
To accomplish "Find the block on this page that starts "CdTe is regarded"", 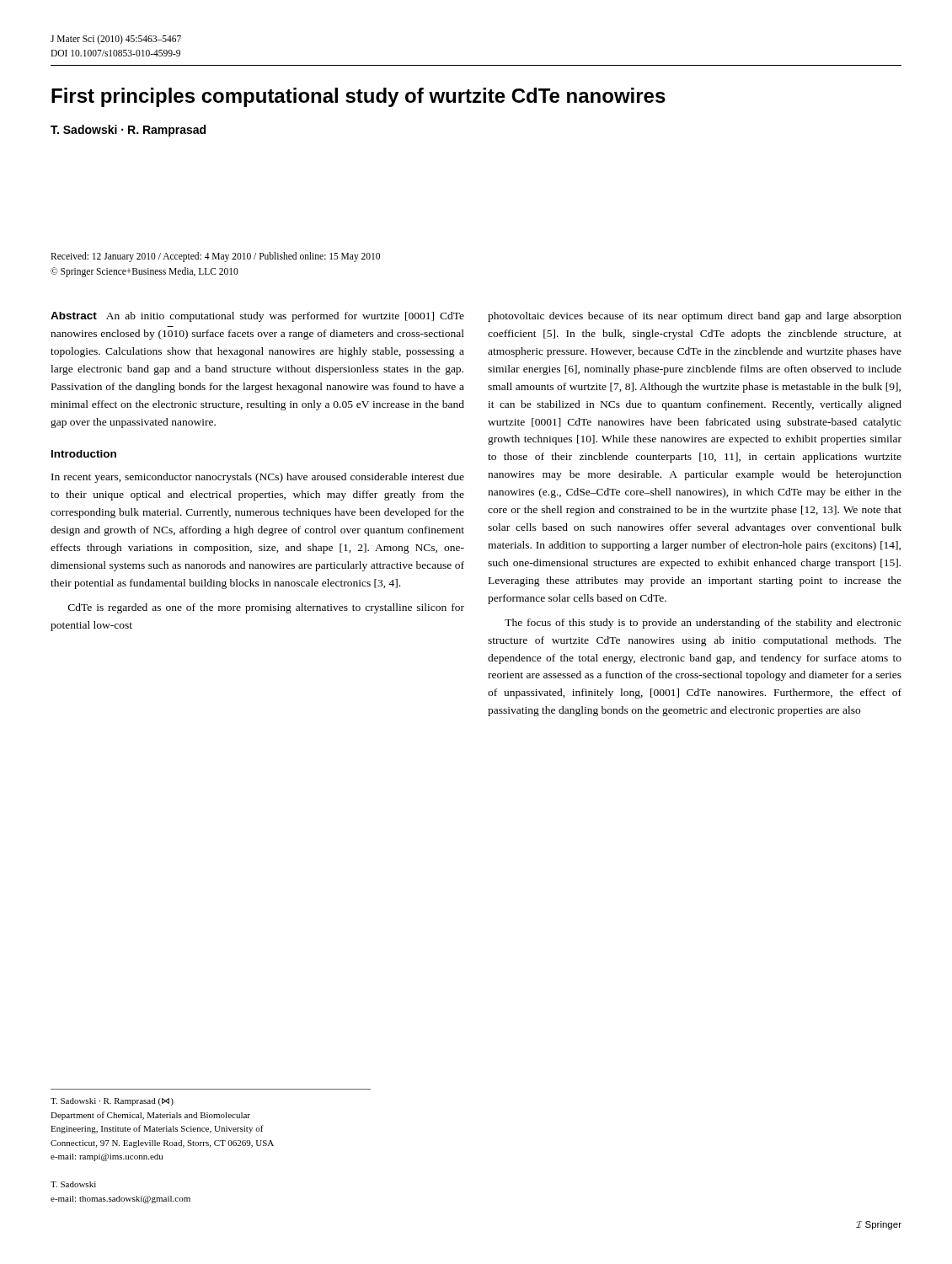I will point(257,616).
